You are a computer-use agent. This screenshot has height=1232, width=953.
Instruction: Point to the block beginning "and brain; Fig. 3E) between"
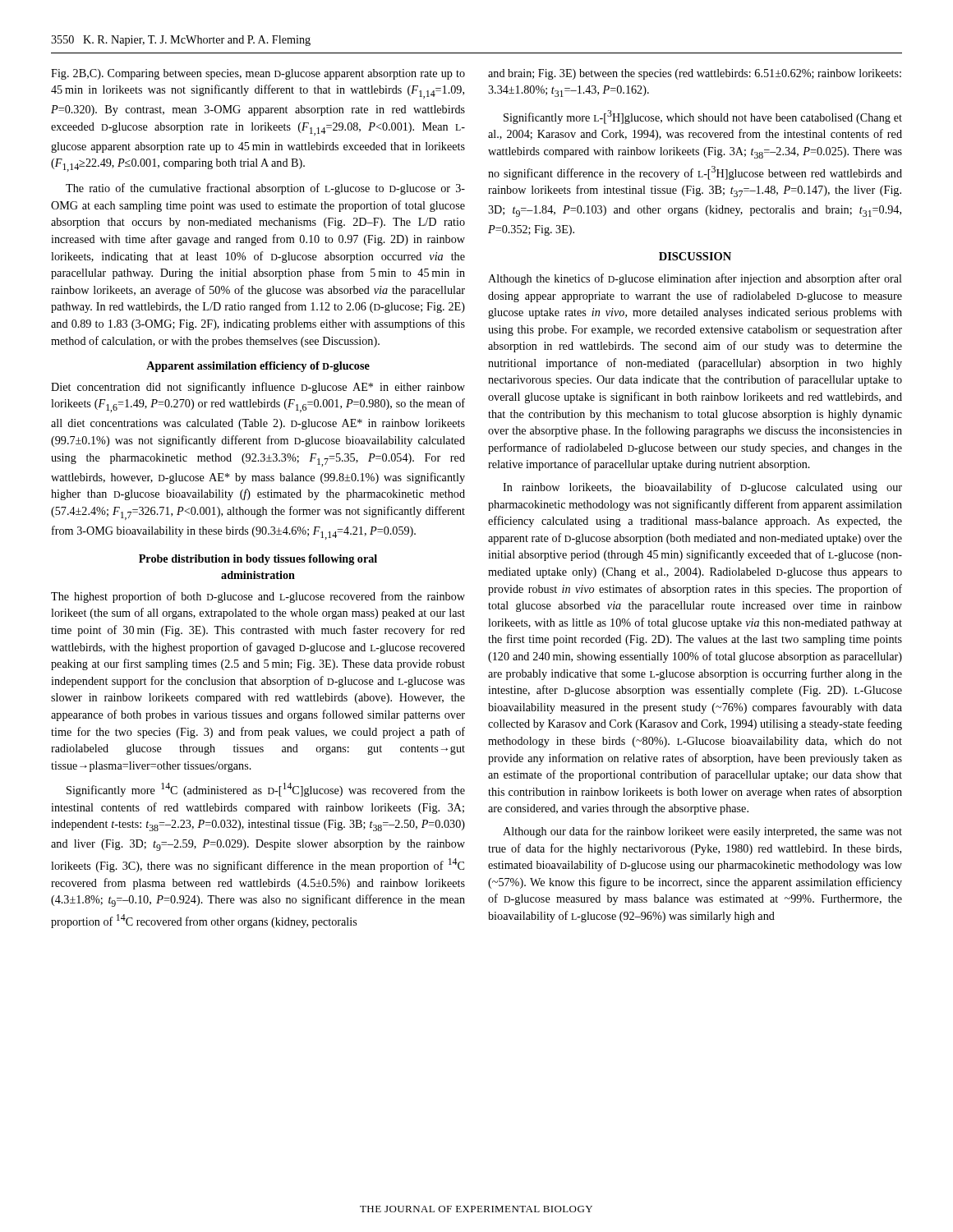[x=695, y=83]
